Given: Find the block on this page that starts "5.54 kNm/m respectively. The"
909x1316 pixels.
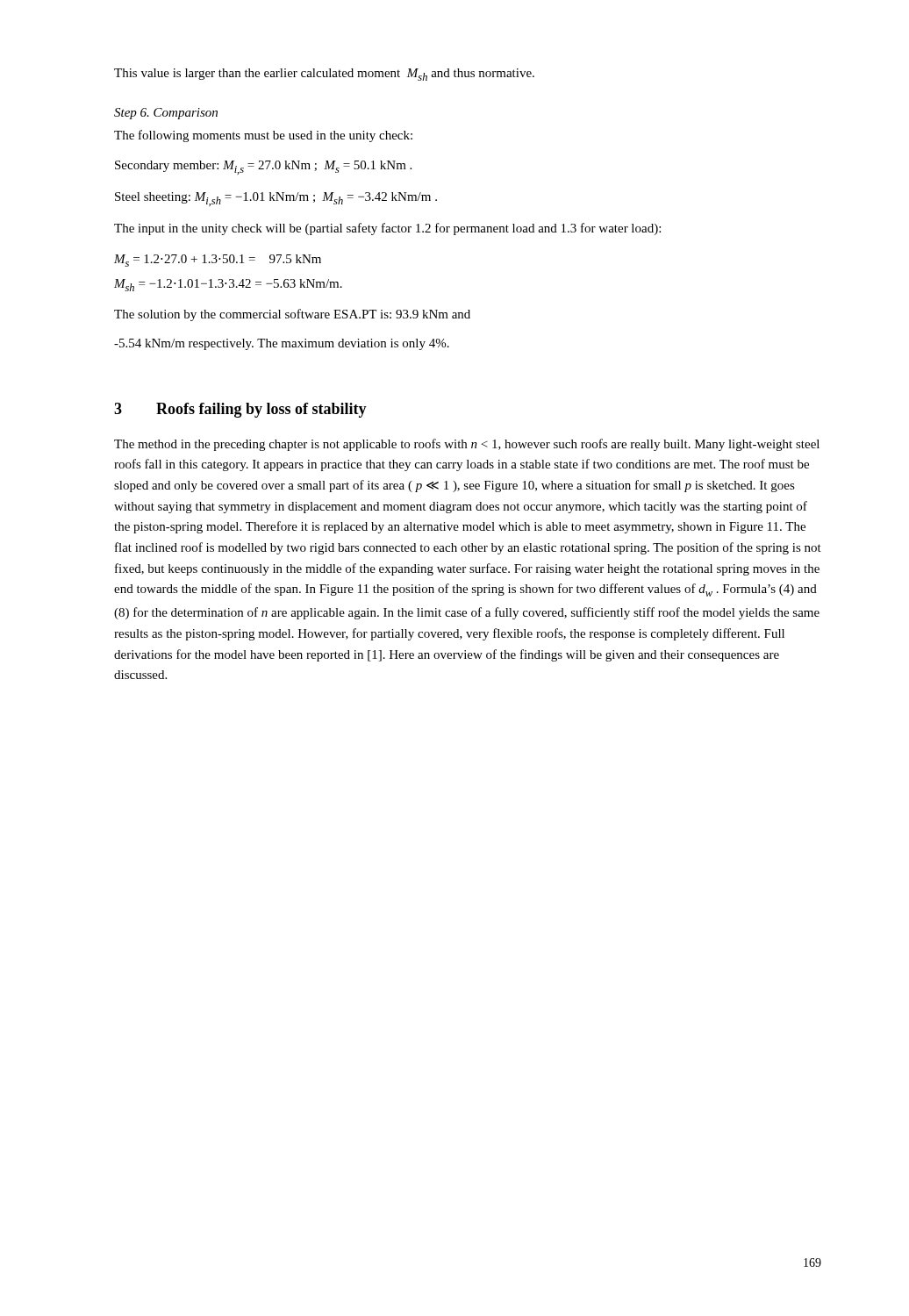Looking at the screenshot, I should coord(282,343).
